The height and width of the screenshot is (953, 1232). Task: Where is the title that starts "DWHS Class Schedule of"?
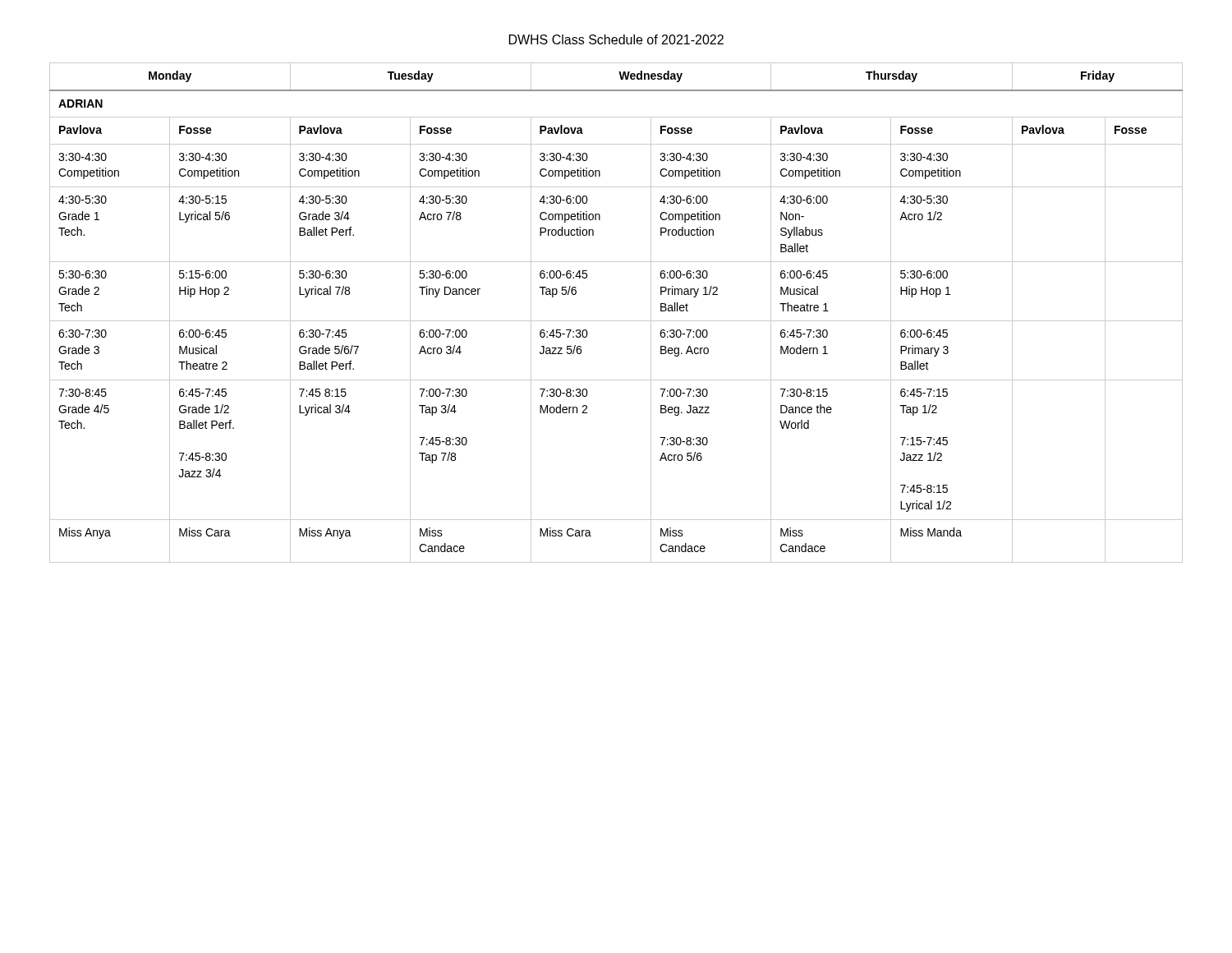(x=616, y=40)
